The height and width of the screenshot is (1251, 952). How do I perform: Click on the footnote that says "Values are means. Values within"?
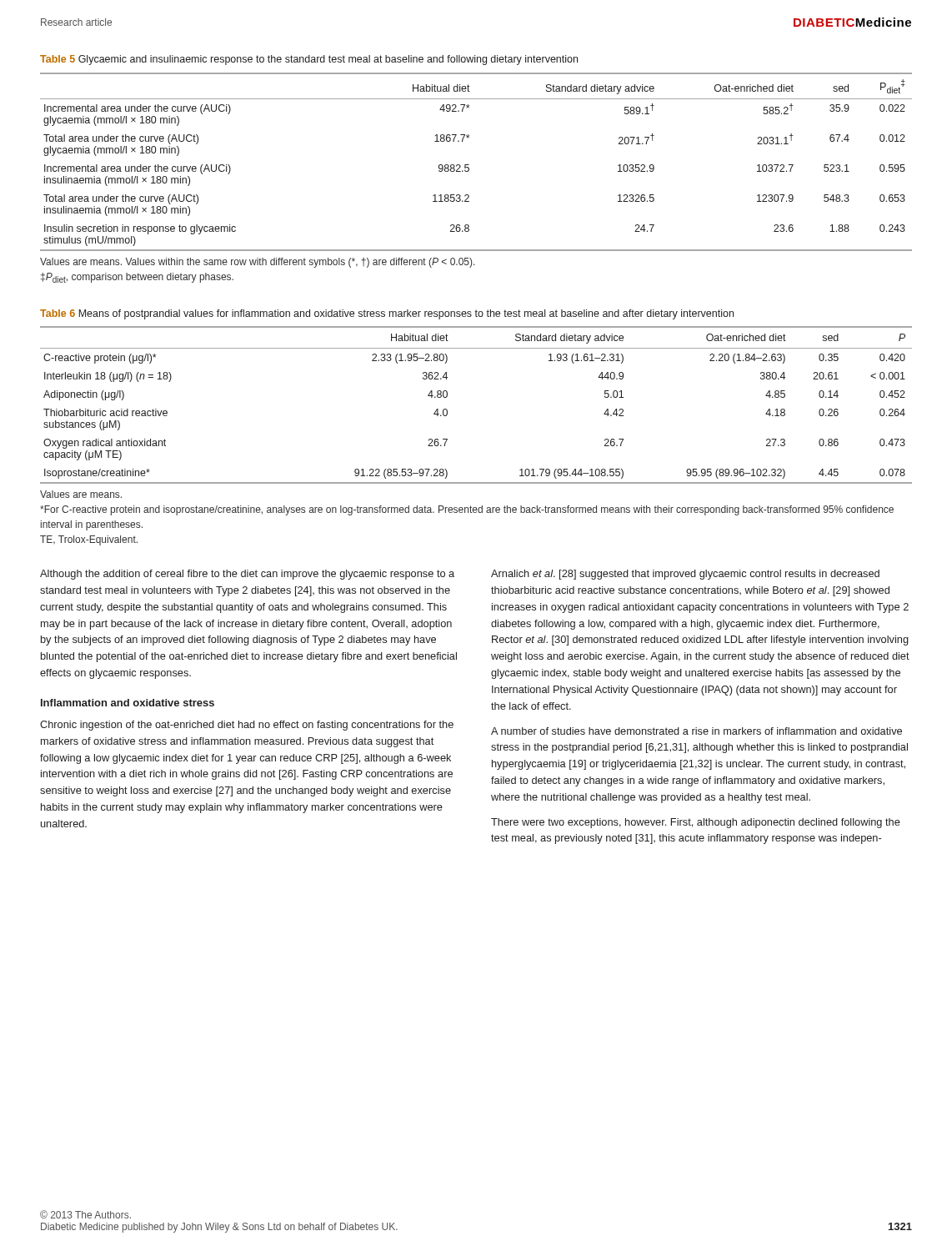[258, 271]
